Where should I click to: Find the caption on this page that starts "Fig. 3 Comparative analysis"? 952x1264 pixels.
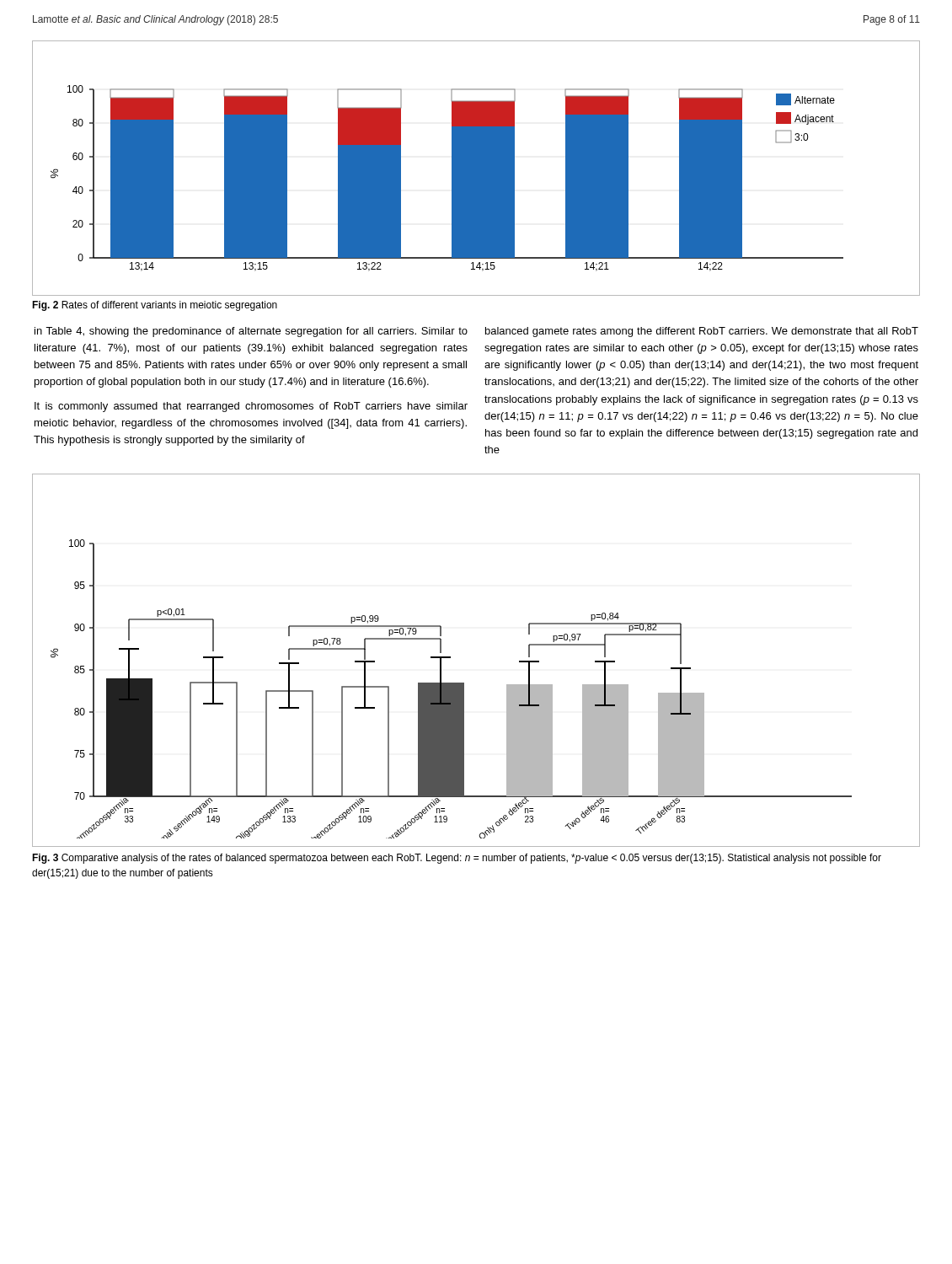(x=457, y=866)
